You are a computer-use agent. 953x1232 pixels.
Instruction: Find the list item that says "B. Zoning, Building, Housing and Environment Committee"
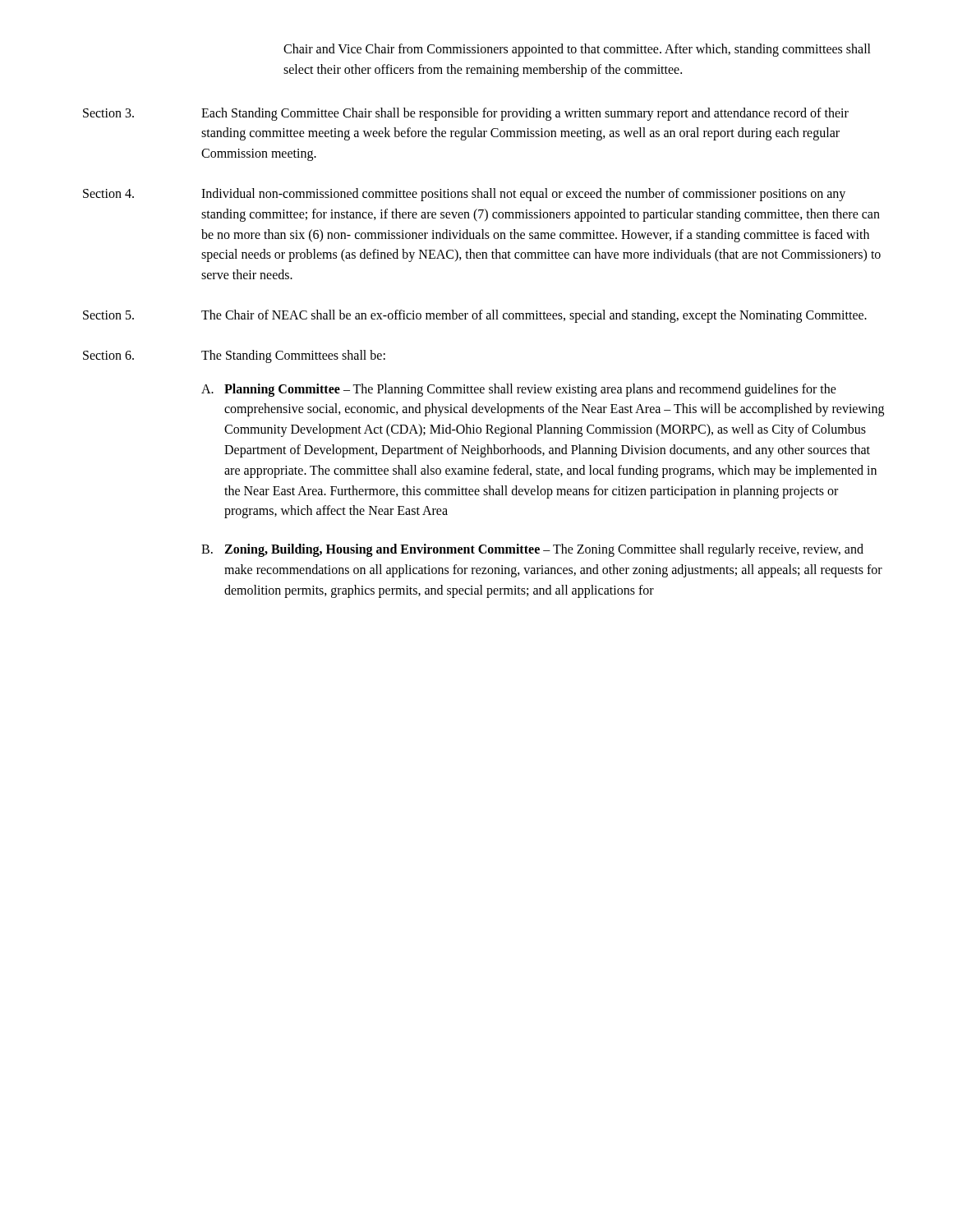click(x=544, y=570)
